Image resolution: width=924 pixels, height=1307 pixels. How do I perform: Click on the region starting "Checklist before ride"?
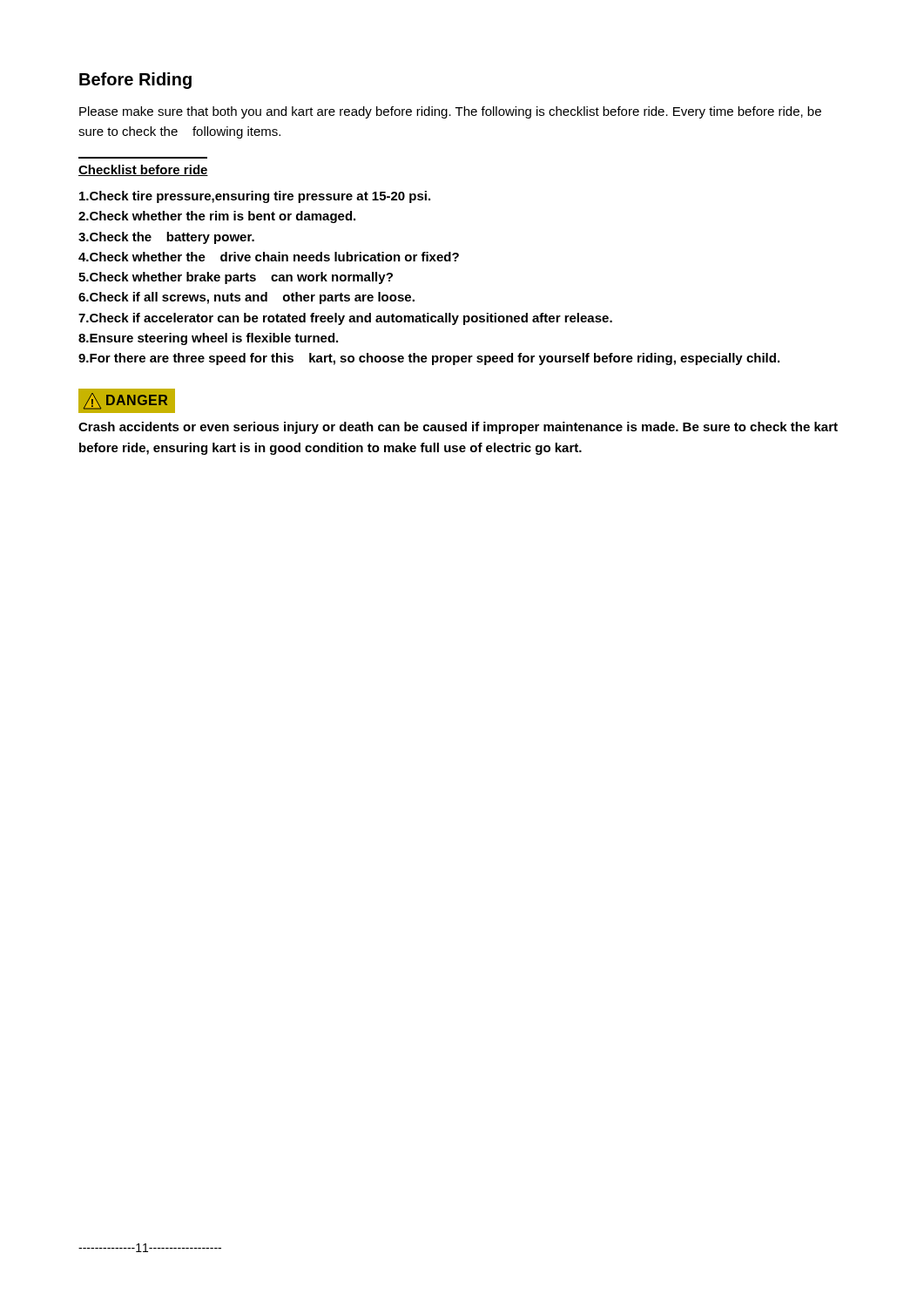click(x=143, y=167)
